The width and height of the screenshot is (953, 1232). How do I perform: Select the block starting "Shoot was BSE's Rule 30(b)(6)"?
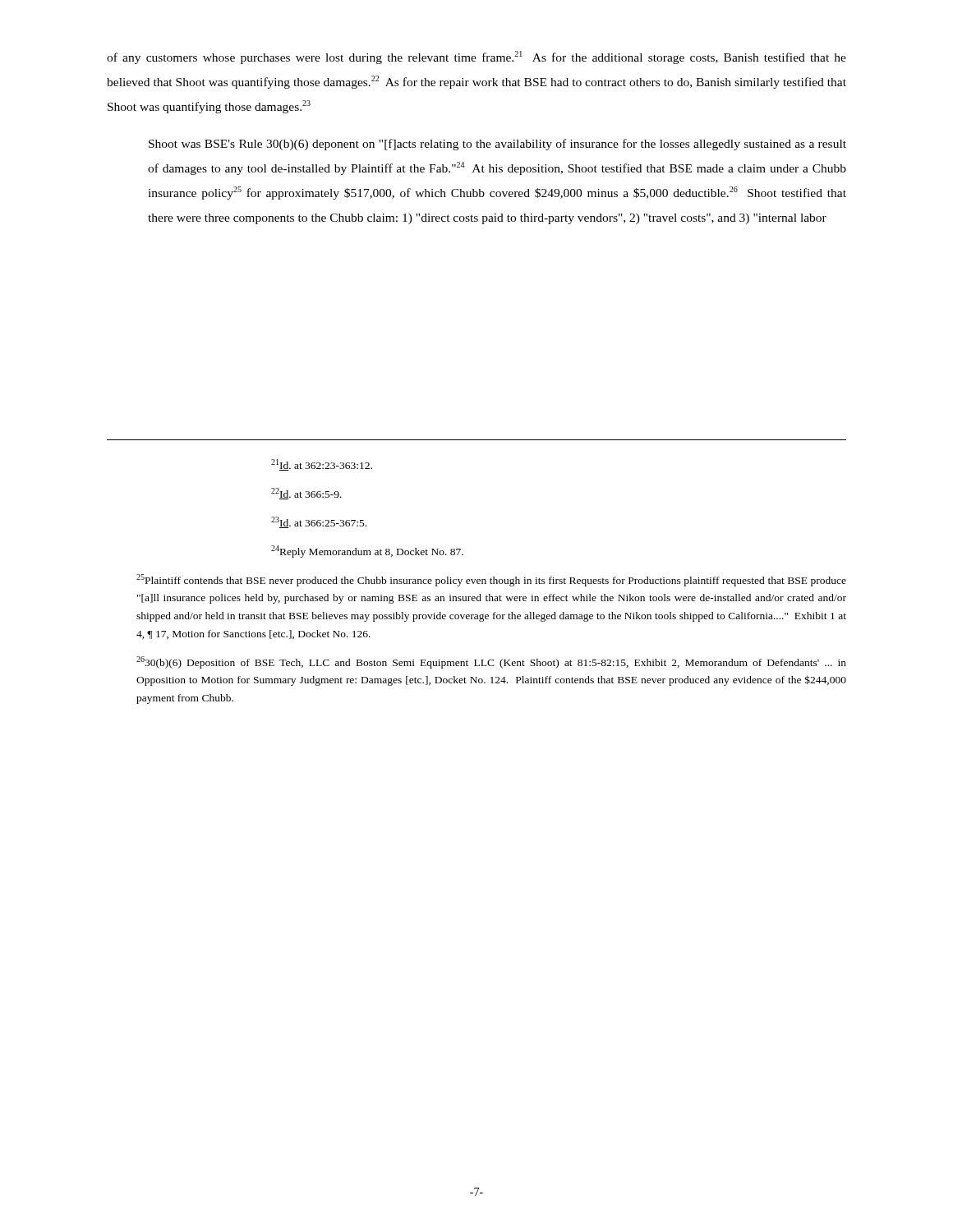point(497,181)
